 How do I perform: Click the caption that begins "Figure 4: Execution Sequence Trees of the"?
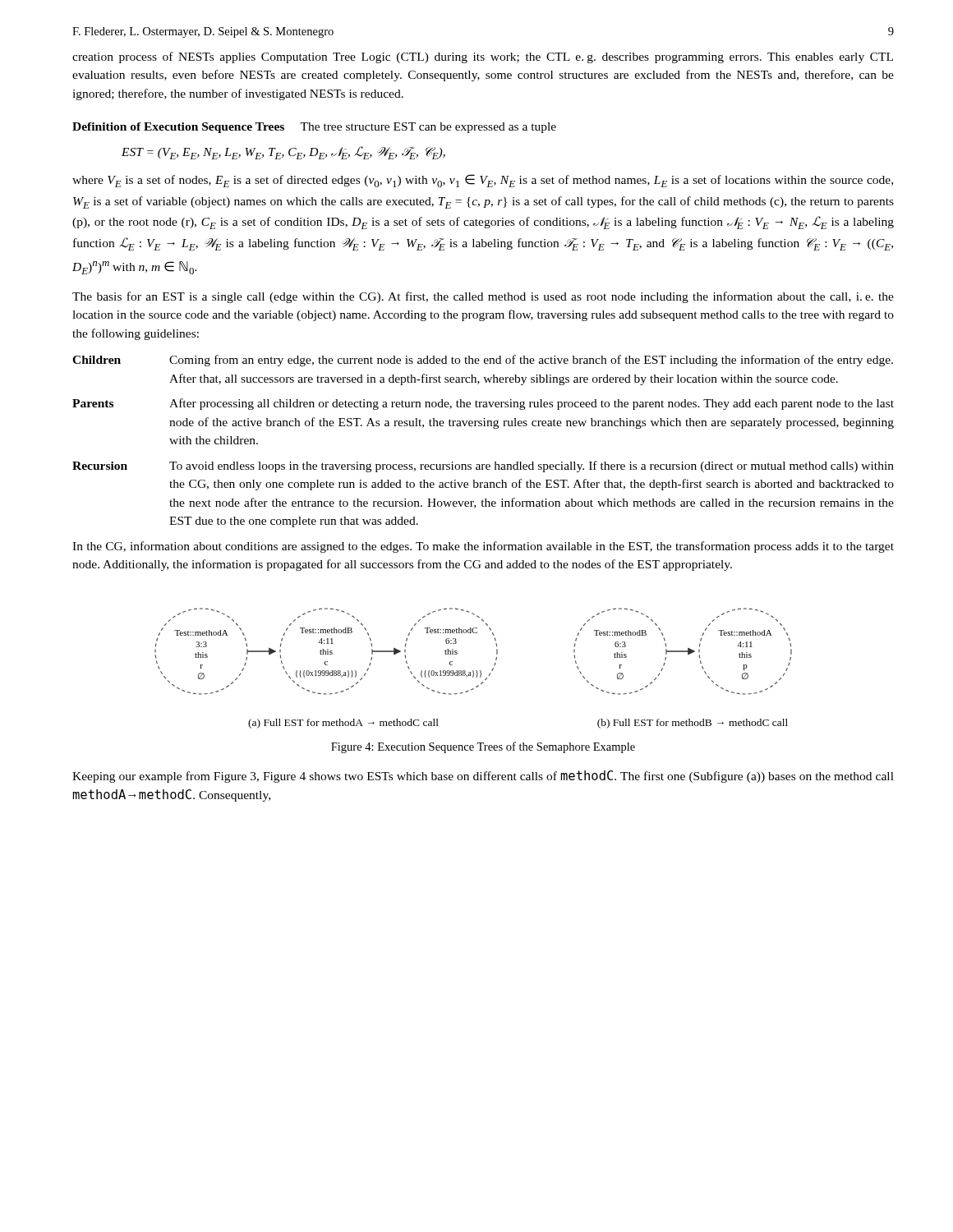[483, 747]
